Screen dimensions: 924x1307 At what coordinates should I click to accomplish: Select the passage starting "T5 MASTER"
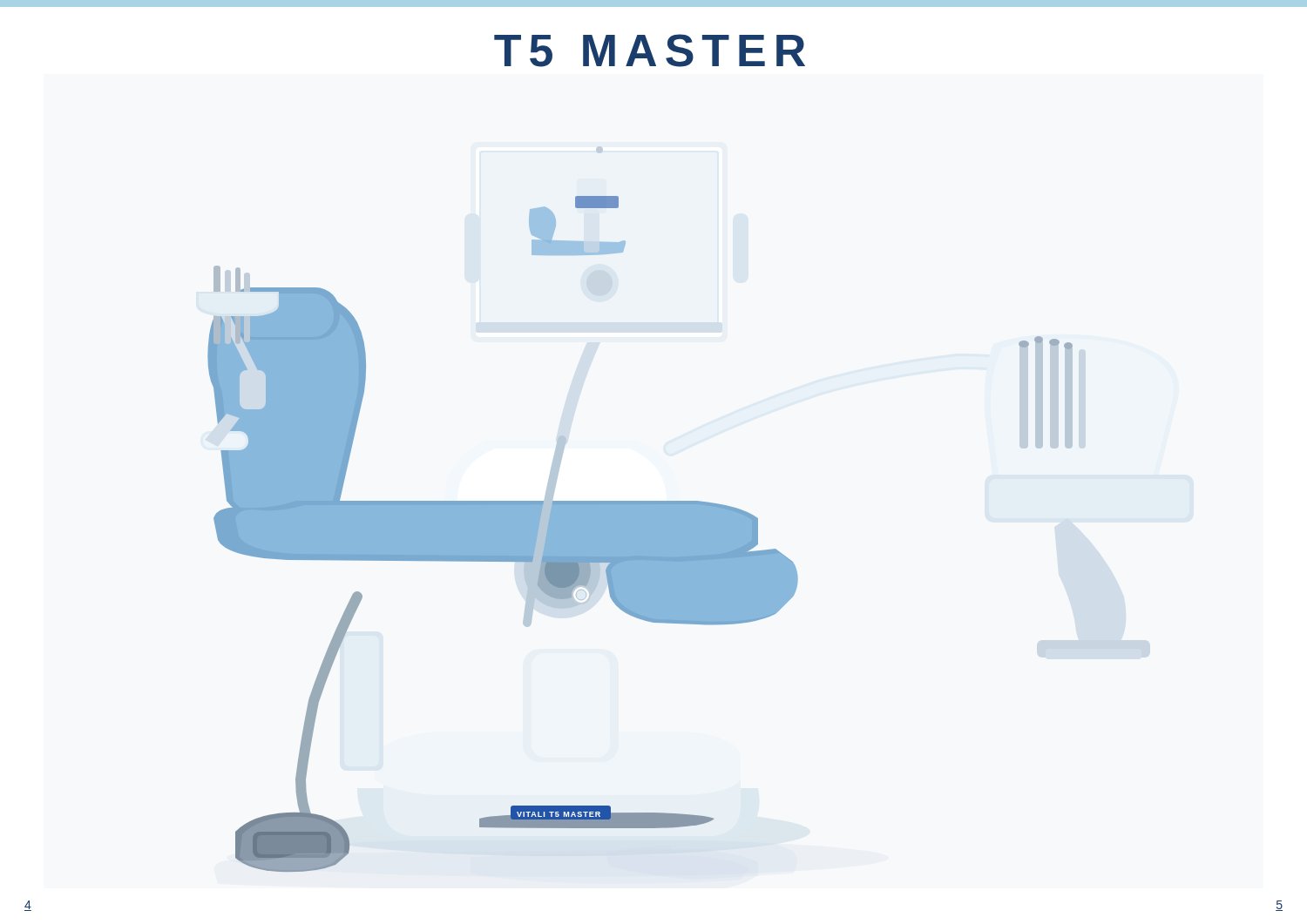654,50
